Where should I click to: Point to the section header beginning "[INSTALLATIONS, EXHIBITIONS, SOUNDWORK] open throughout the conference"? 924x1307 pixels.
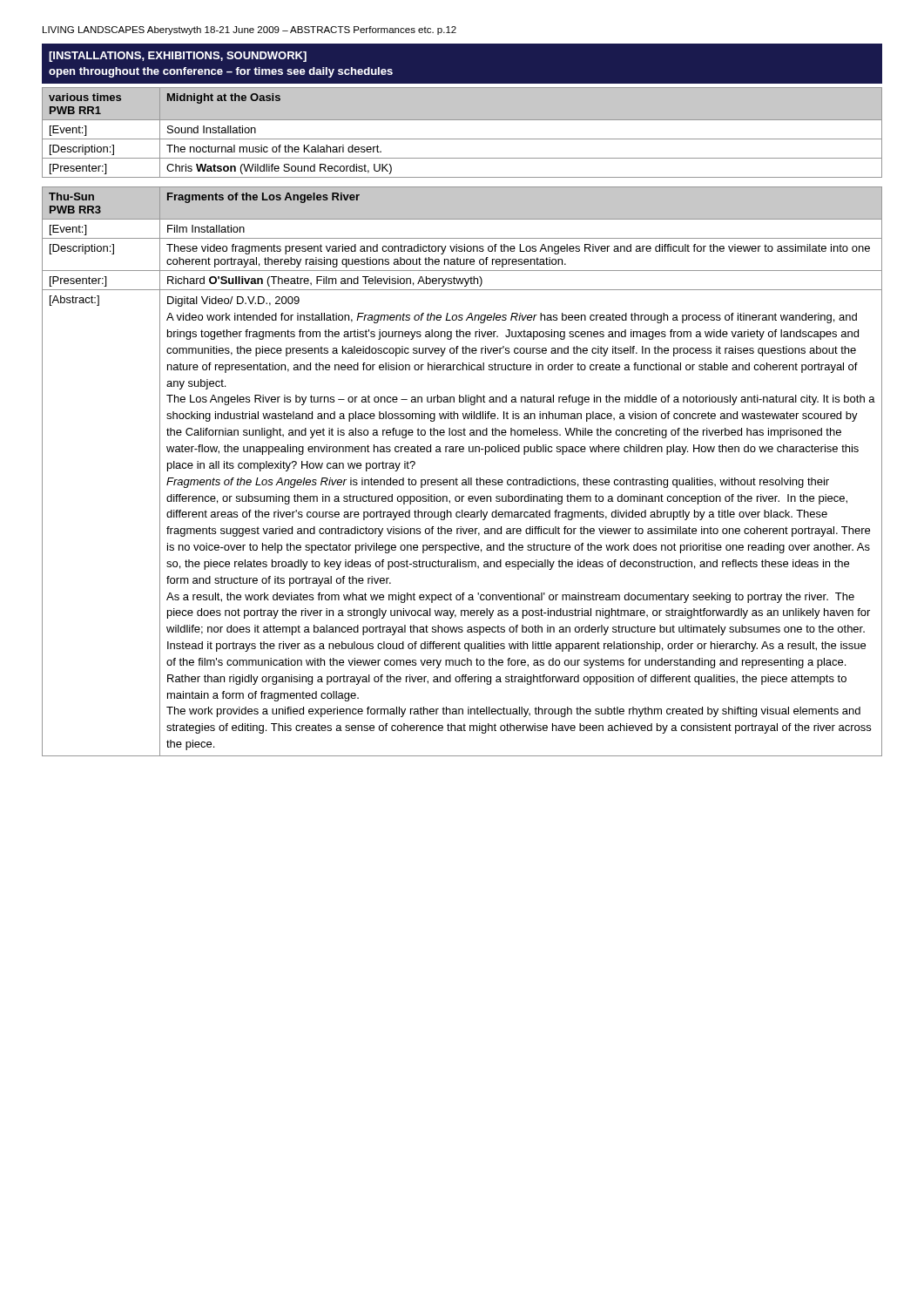[x=221, y=63]
